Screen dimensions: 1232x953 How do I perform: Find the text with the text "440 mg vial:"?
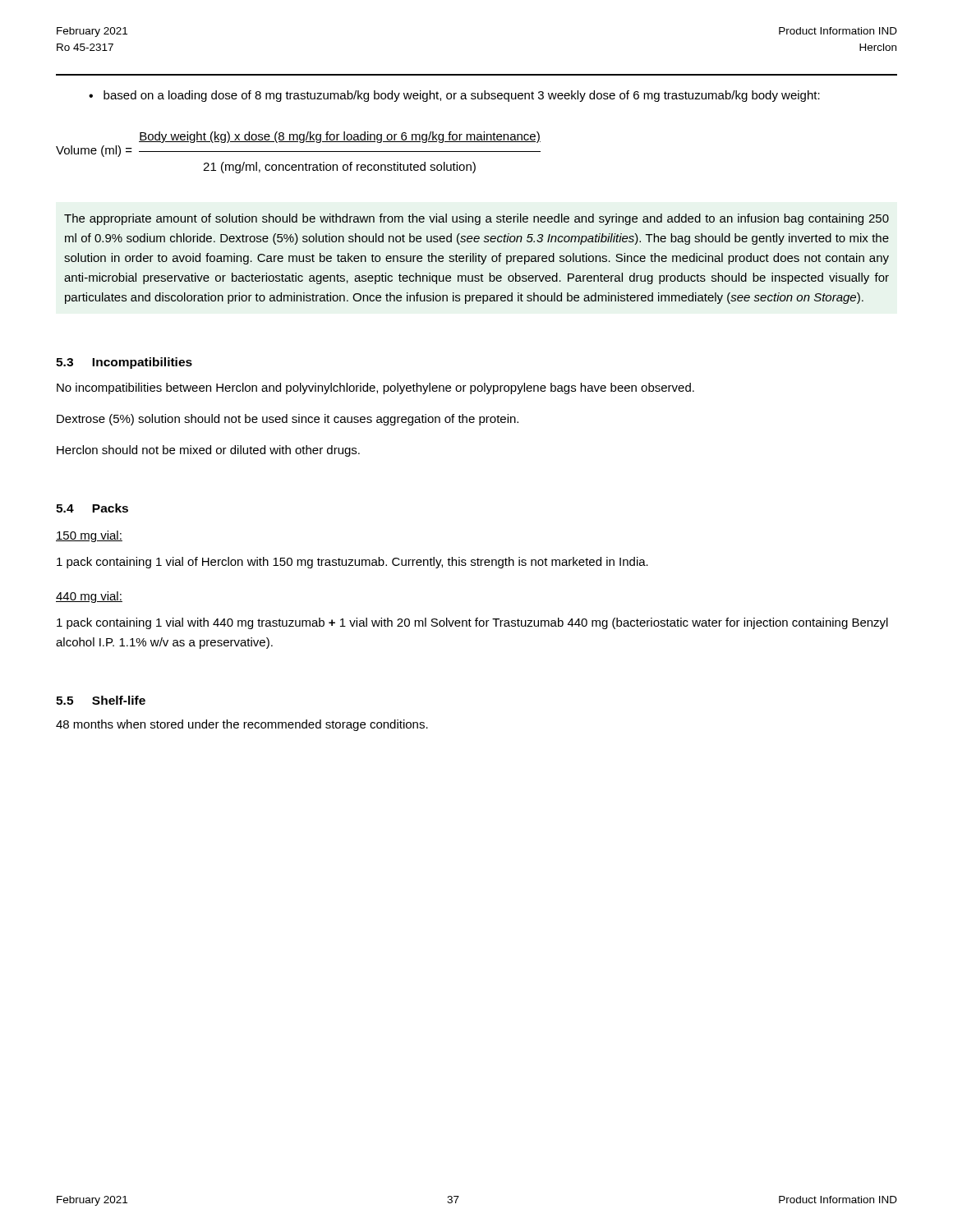coord(89,596)
